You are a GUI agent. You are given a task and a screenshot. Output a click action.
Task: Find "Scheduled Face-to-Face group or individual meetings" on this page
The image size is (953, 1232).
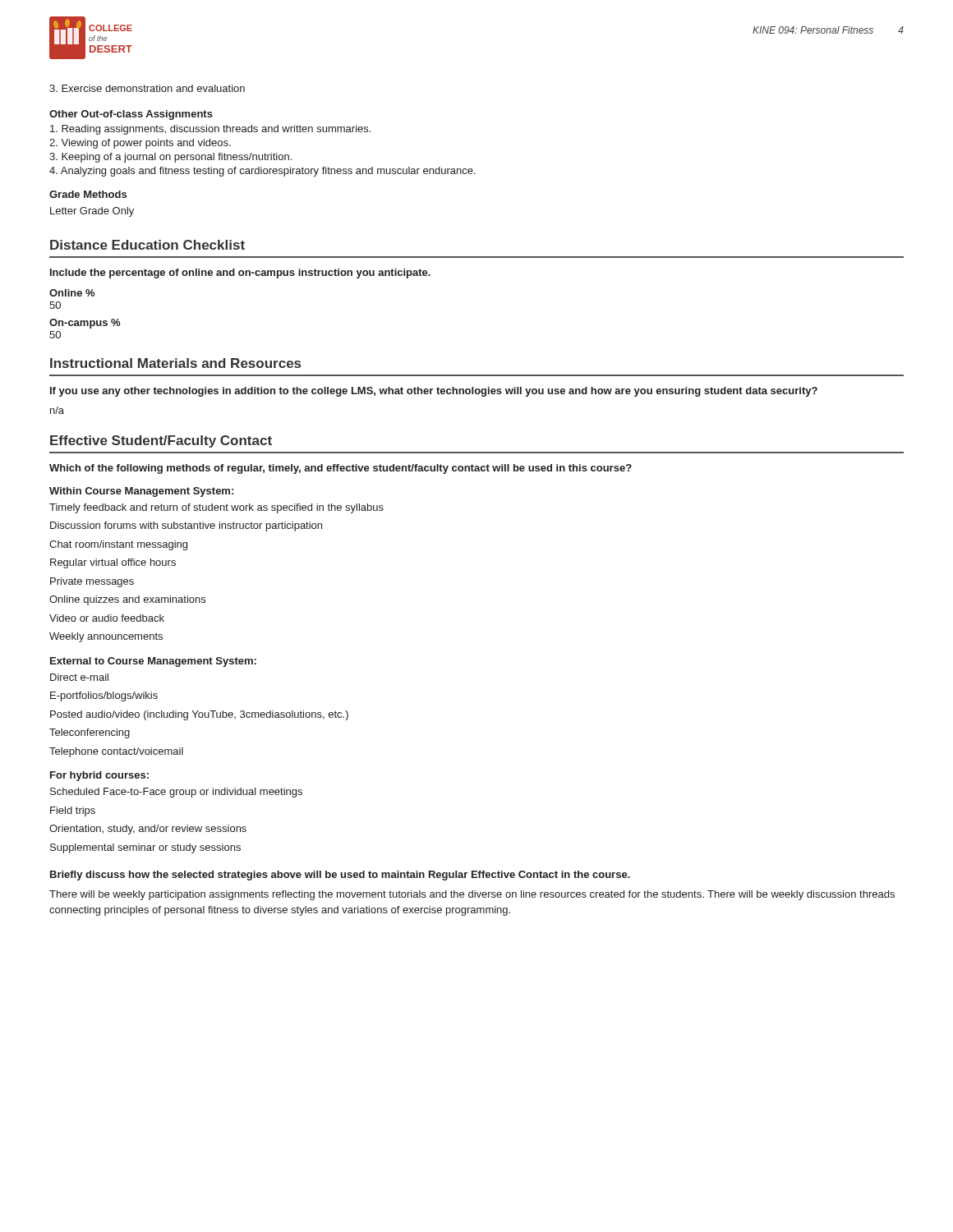point(176,791)
